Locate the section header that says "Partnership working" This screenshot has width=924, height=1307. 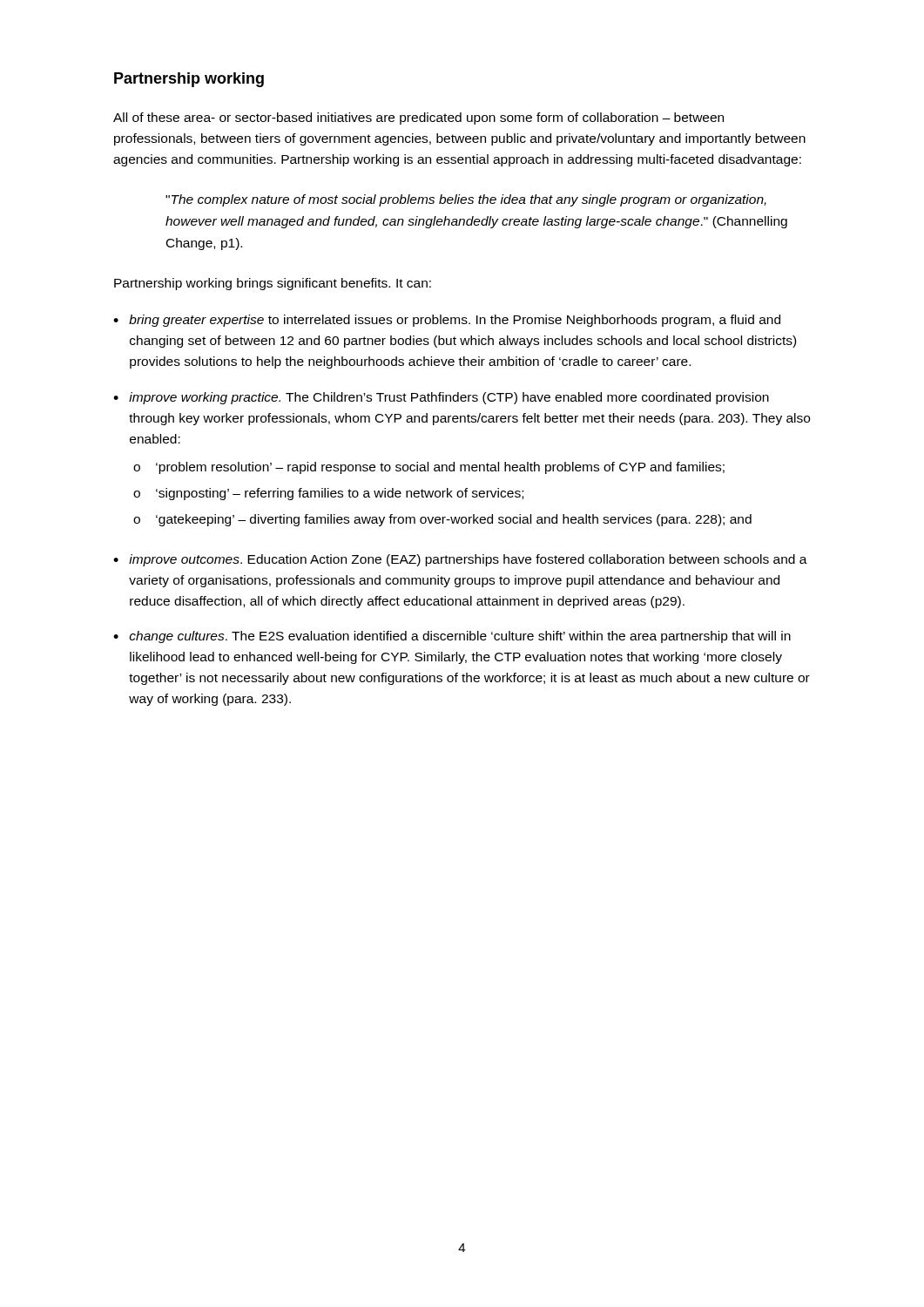coord(189,78)
